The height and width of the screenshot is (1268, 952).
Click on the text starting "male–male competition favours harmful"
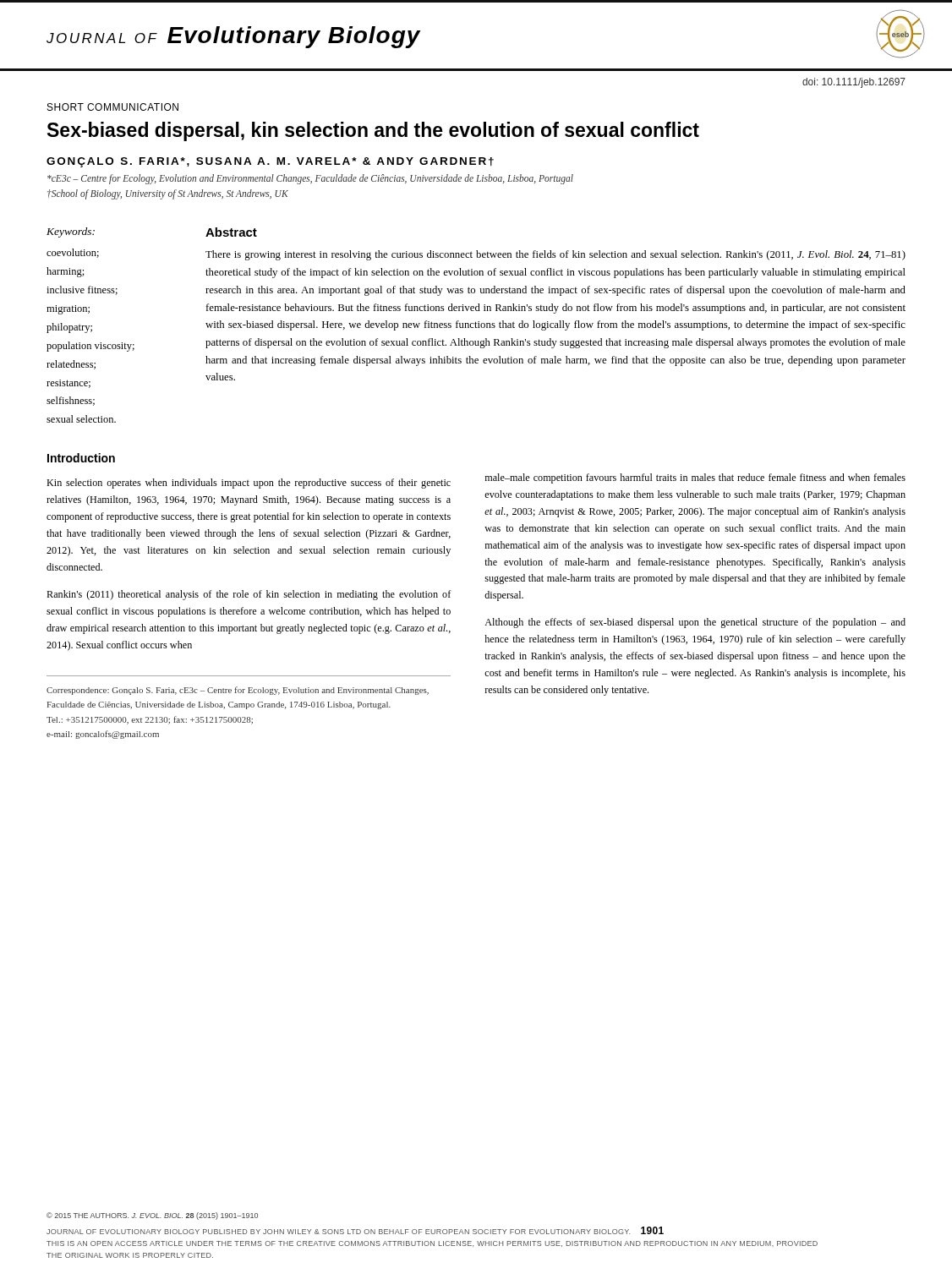[695, 585]
